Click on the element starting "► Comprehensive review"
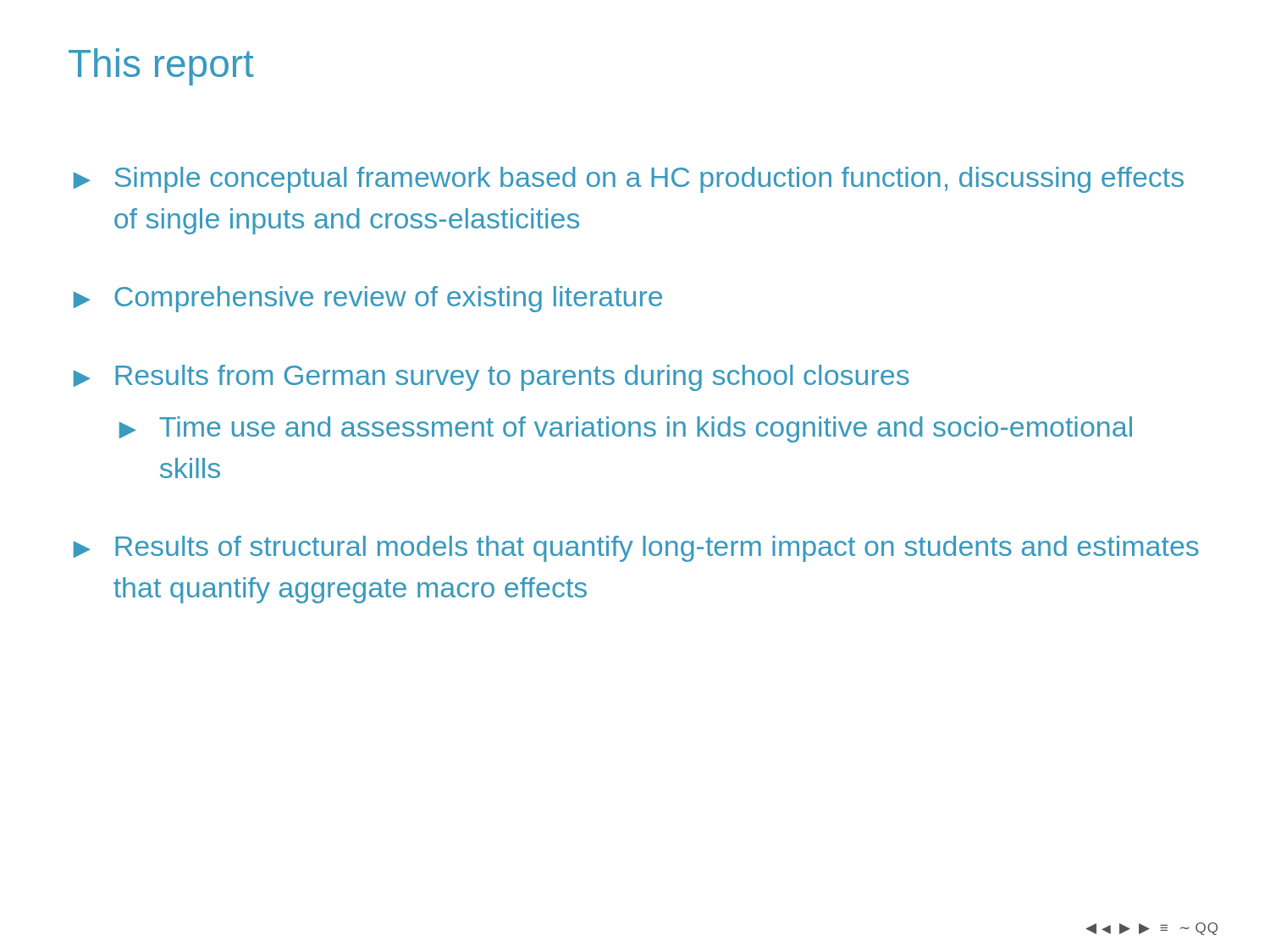Image resolution: width=1270 pixels, height=952 pixels. (366, 297)
